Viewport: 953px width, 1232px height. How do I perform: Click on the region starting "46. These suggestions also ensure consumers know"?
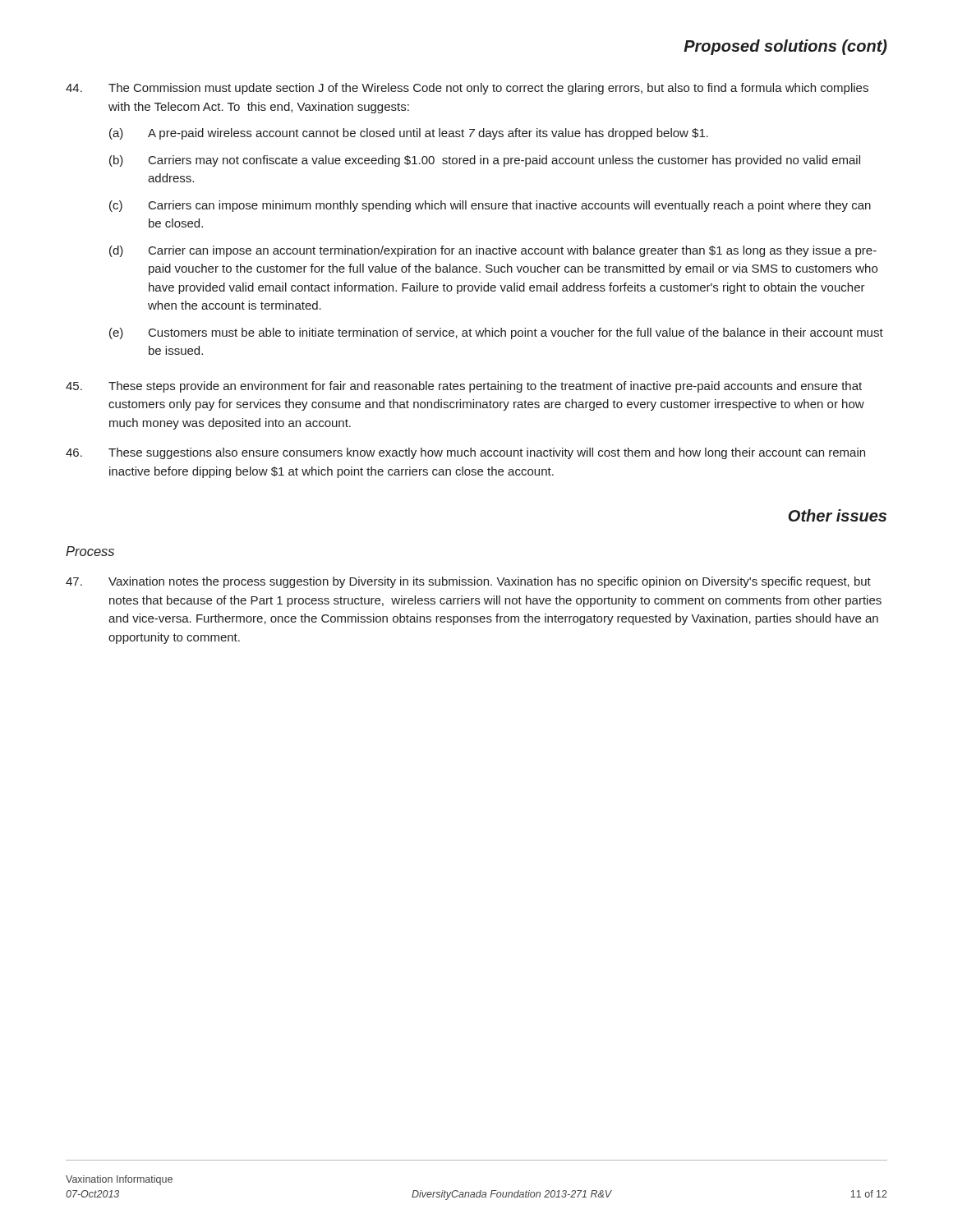coord(476,462)
